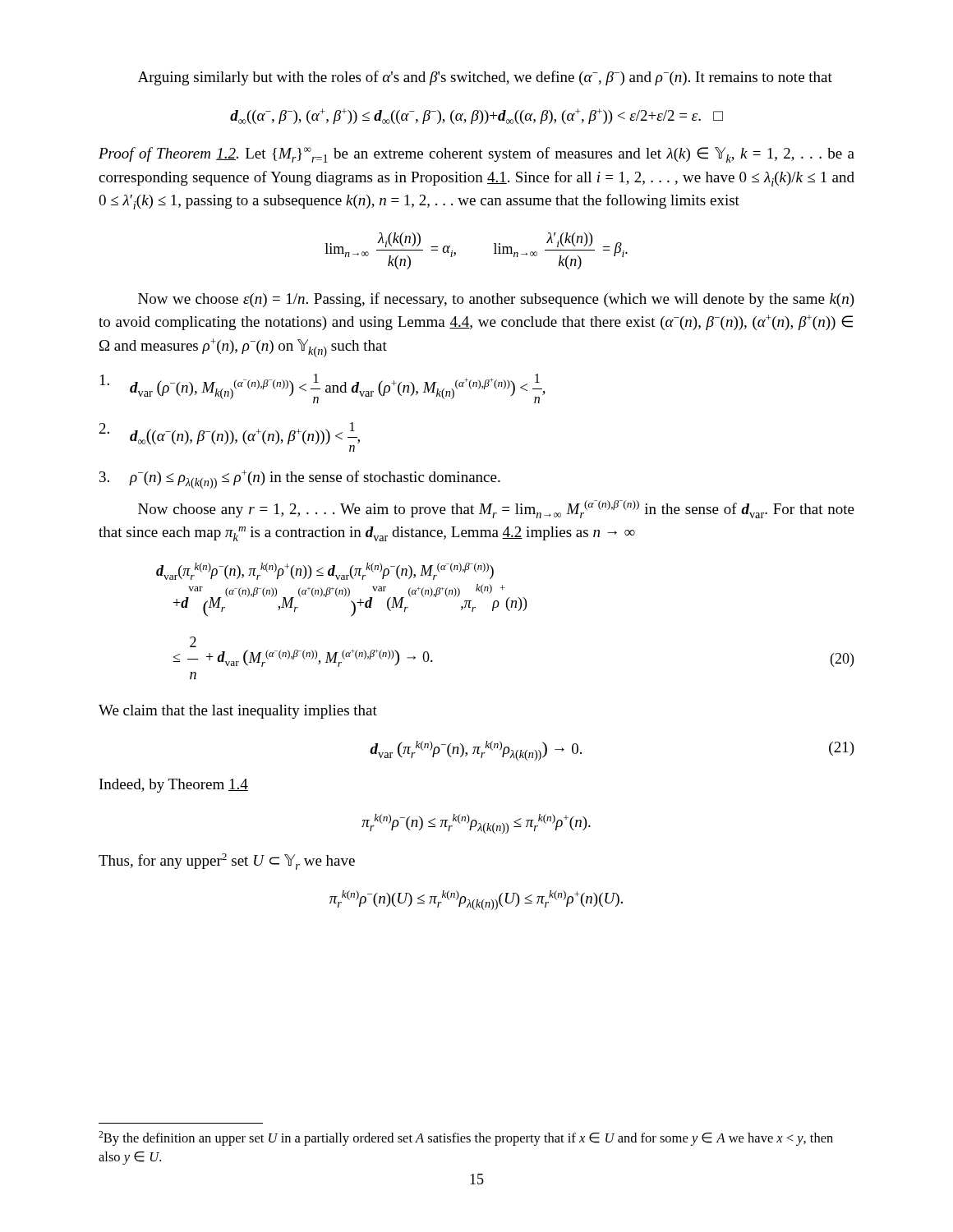
Task: Navigate to the element starting "2. d∞((α−(n), β−(n)), (α+(n), β+(n))) < 1n,"
Action: tap(230, 437)
